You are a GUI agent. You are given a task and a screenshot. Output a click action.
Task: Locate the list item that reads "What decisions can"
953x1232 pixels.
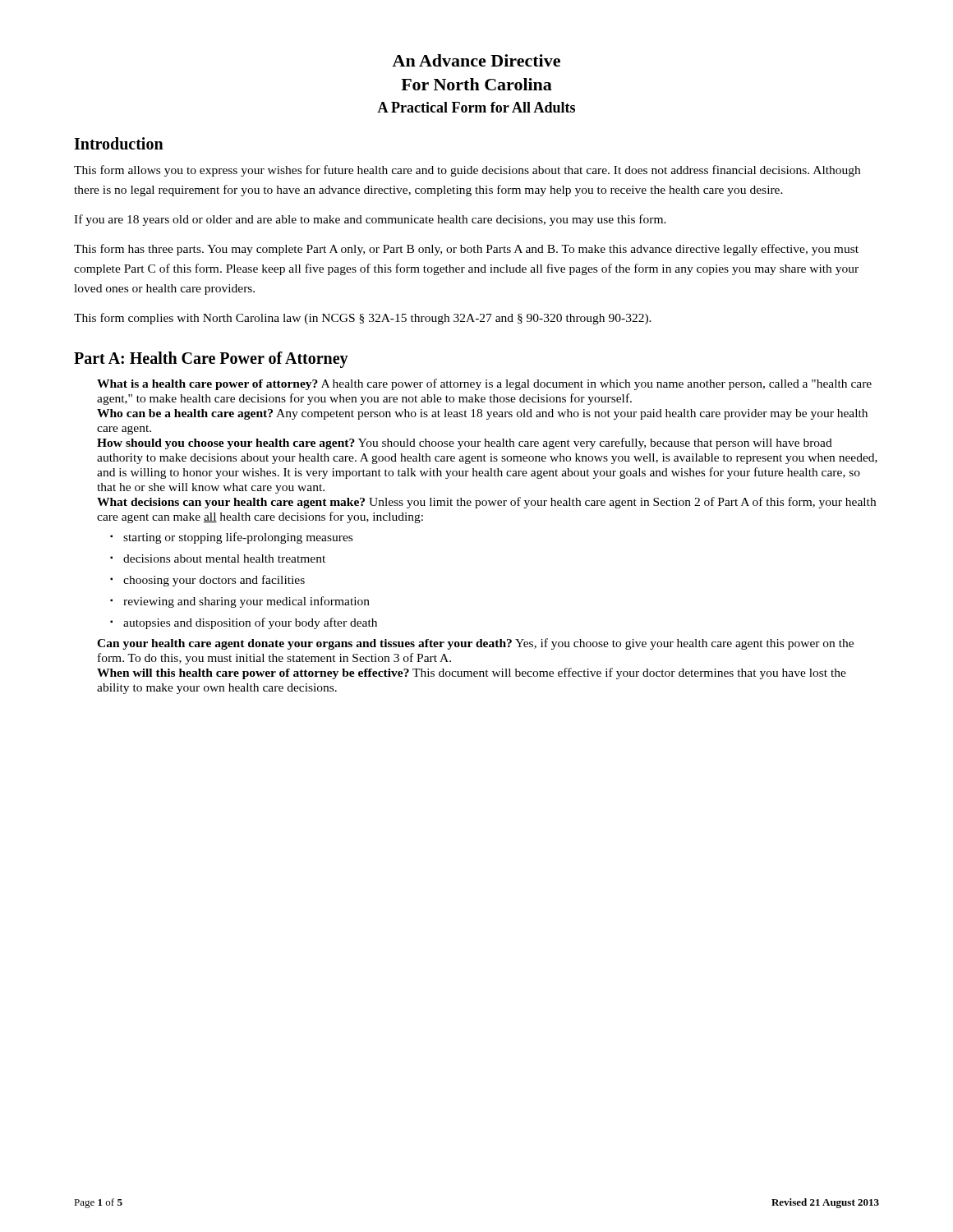pyautogui.click(x=486, y=503)
